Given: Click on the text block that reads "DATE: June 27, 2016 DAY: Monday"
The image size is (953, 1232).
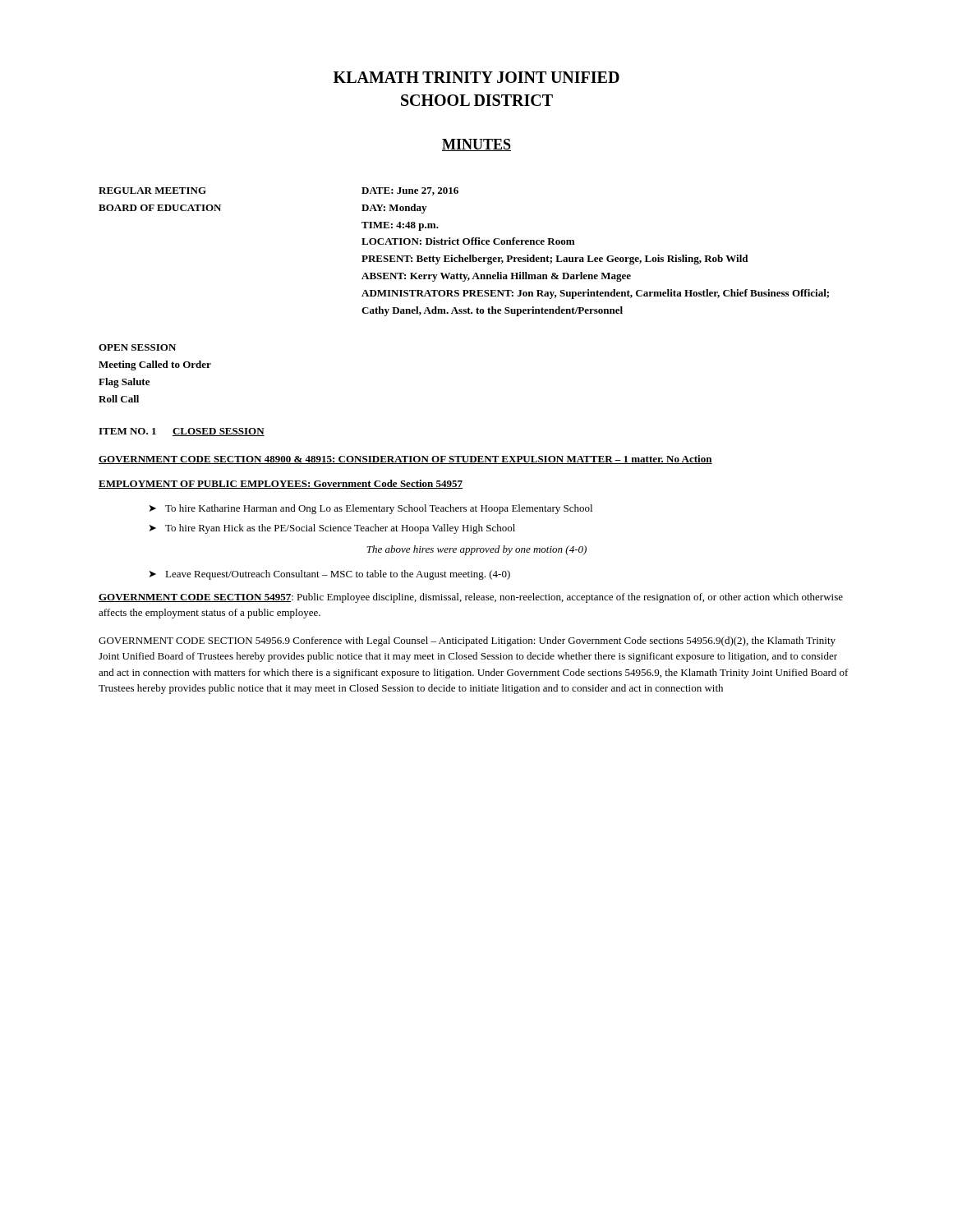Looking at the screenshot, I should tap(608, 251).
